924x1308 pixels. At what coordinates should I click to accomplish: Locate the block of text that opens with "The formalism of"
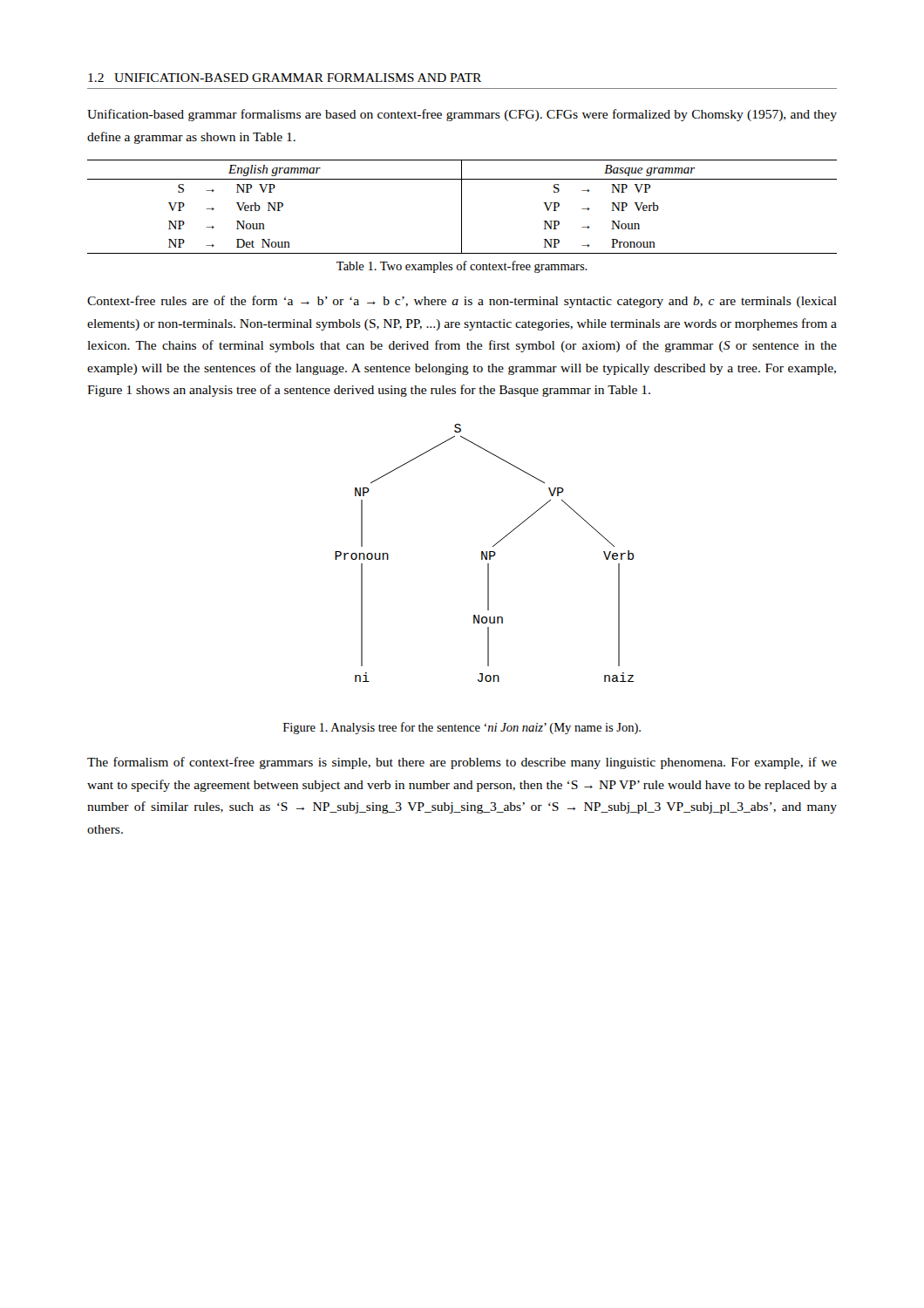(462, 795)
